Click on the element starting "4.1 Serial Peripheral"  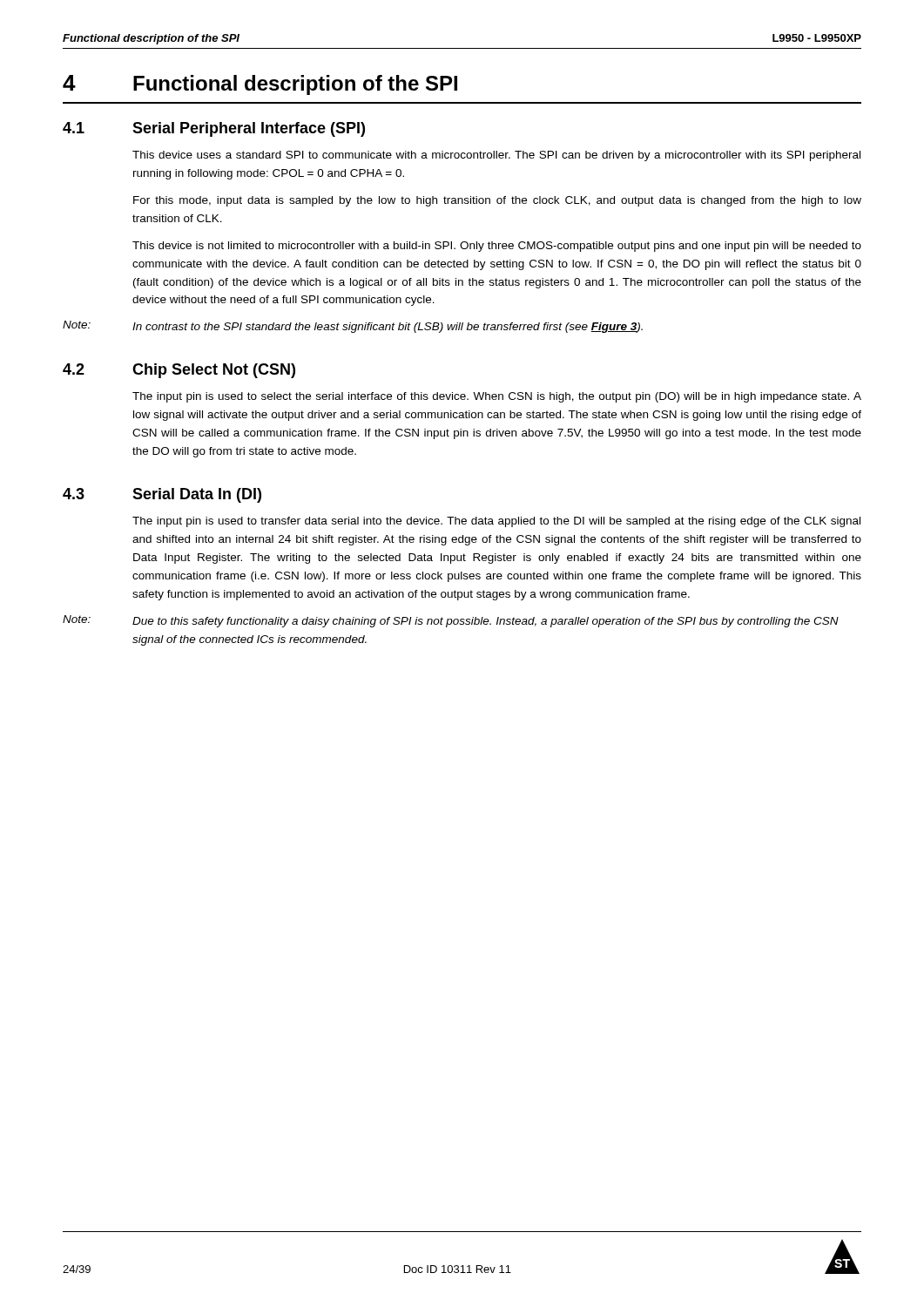click(214, 128)
